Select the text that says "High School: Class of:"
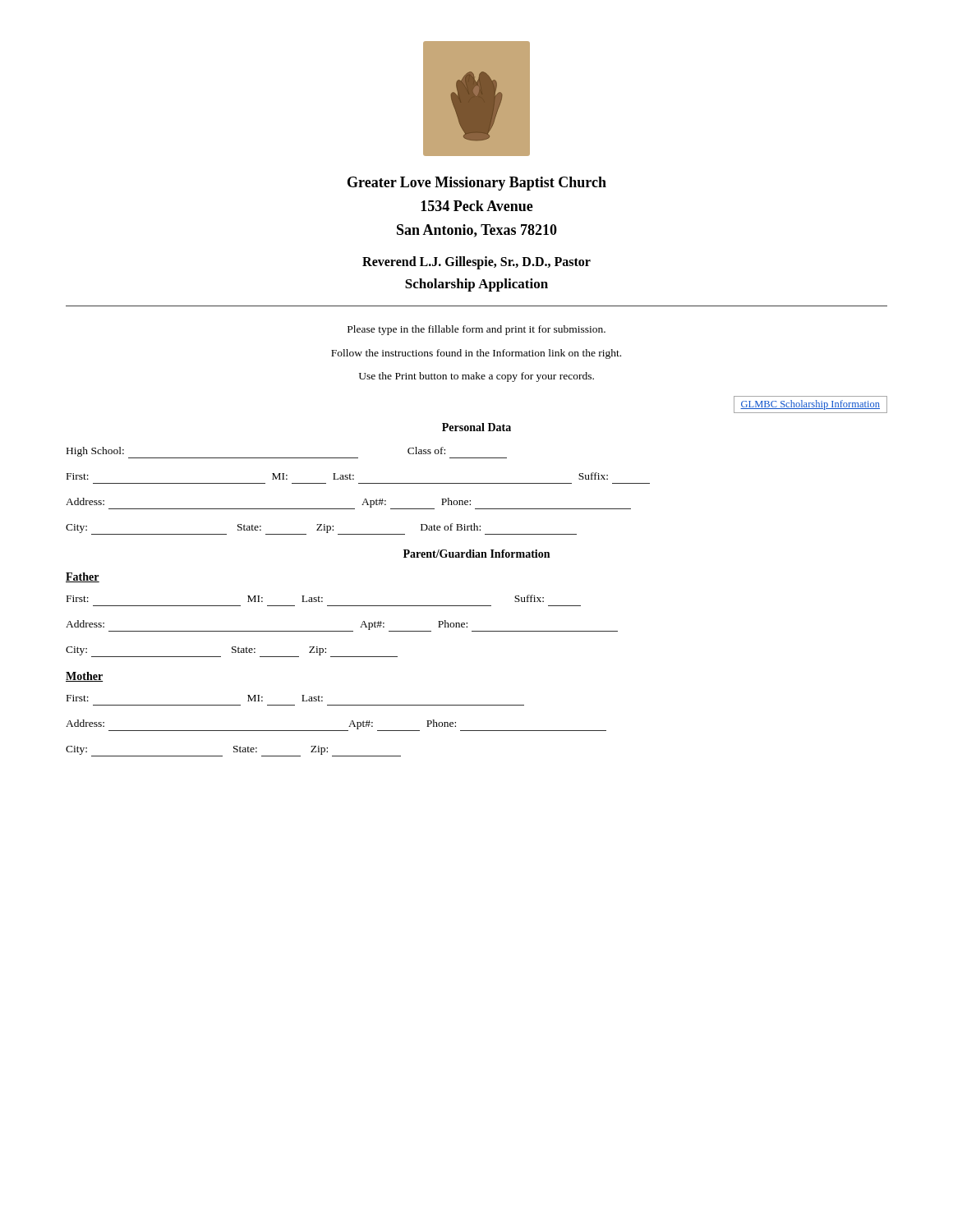The image size is (953, 1232). pos(286,452)
